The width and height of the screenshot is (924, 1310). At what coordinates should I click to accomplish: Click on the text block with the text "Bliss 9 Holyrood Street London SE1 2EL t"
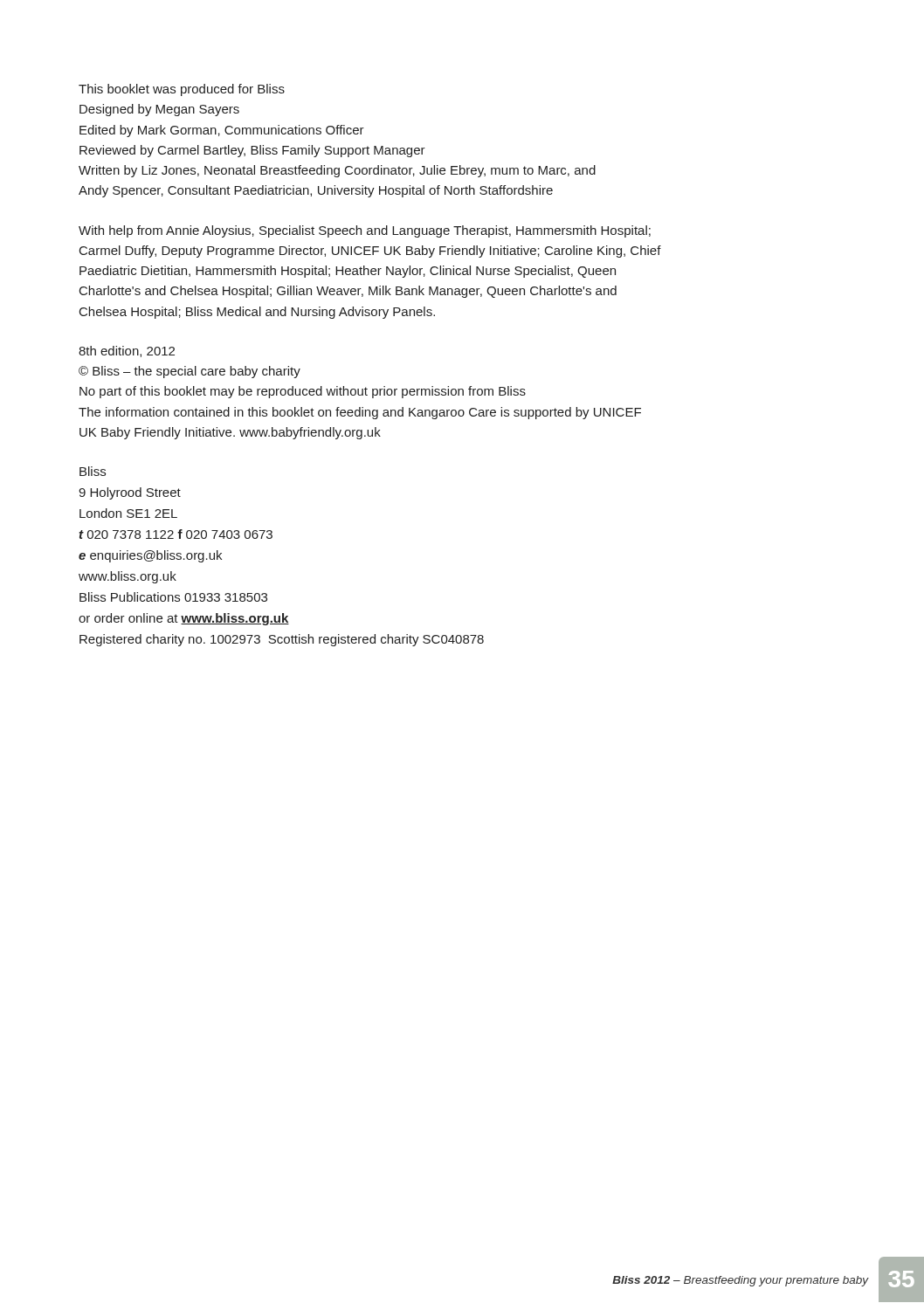pyautogui.click(x=93, y=471)
